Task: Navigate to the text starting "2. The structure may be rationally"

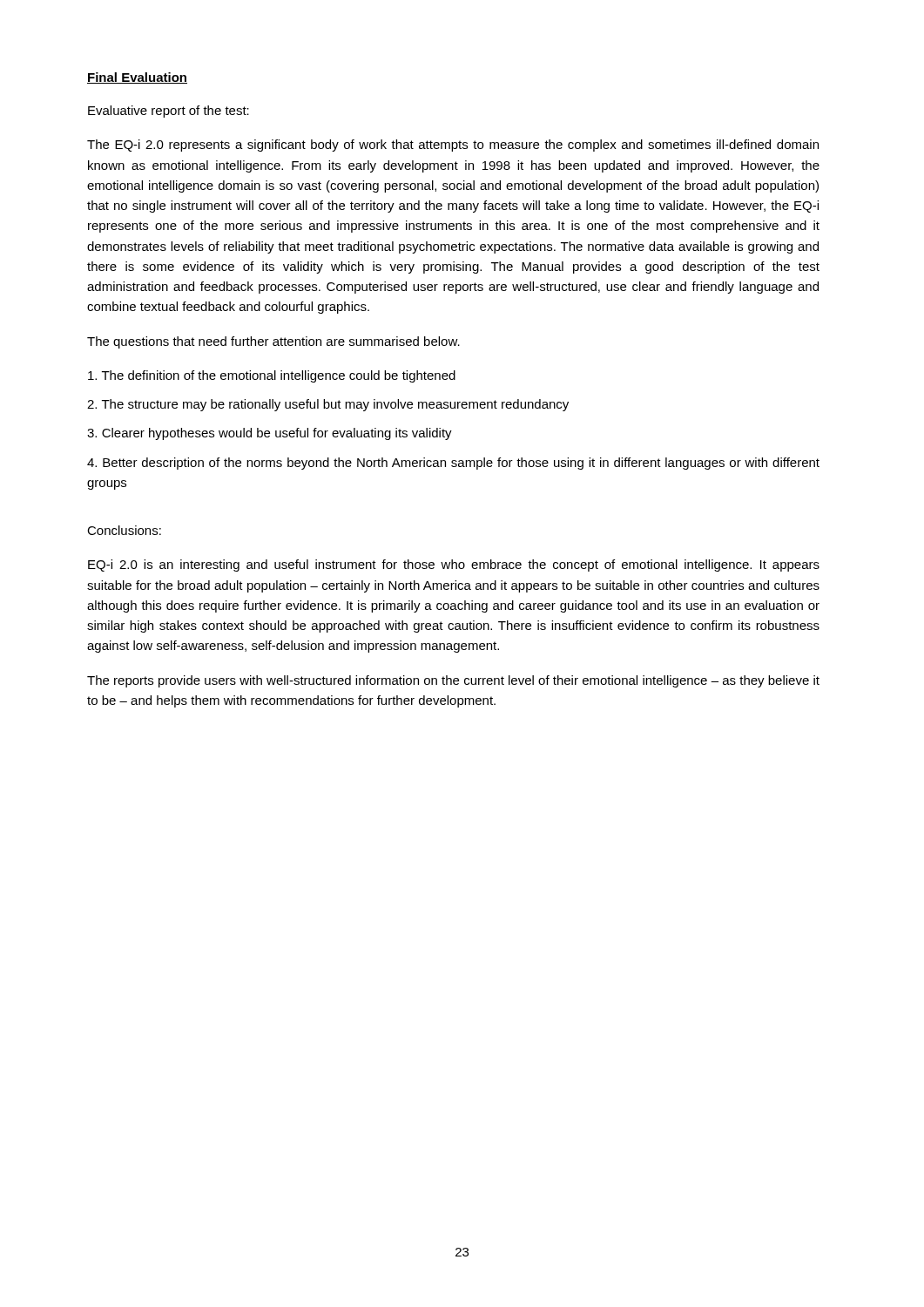Action: click(x=328, y=404)
